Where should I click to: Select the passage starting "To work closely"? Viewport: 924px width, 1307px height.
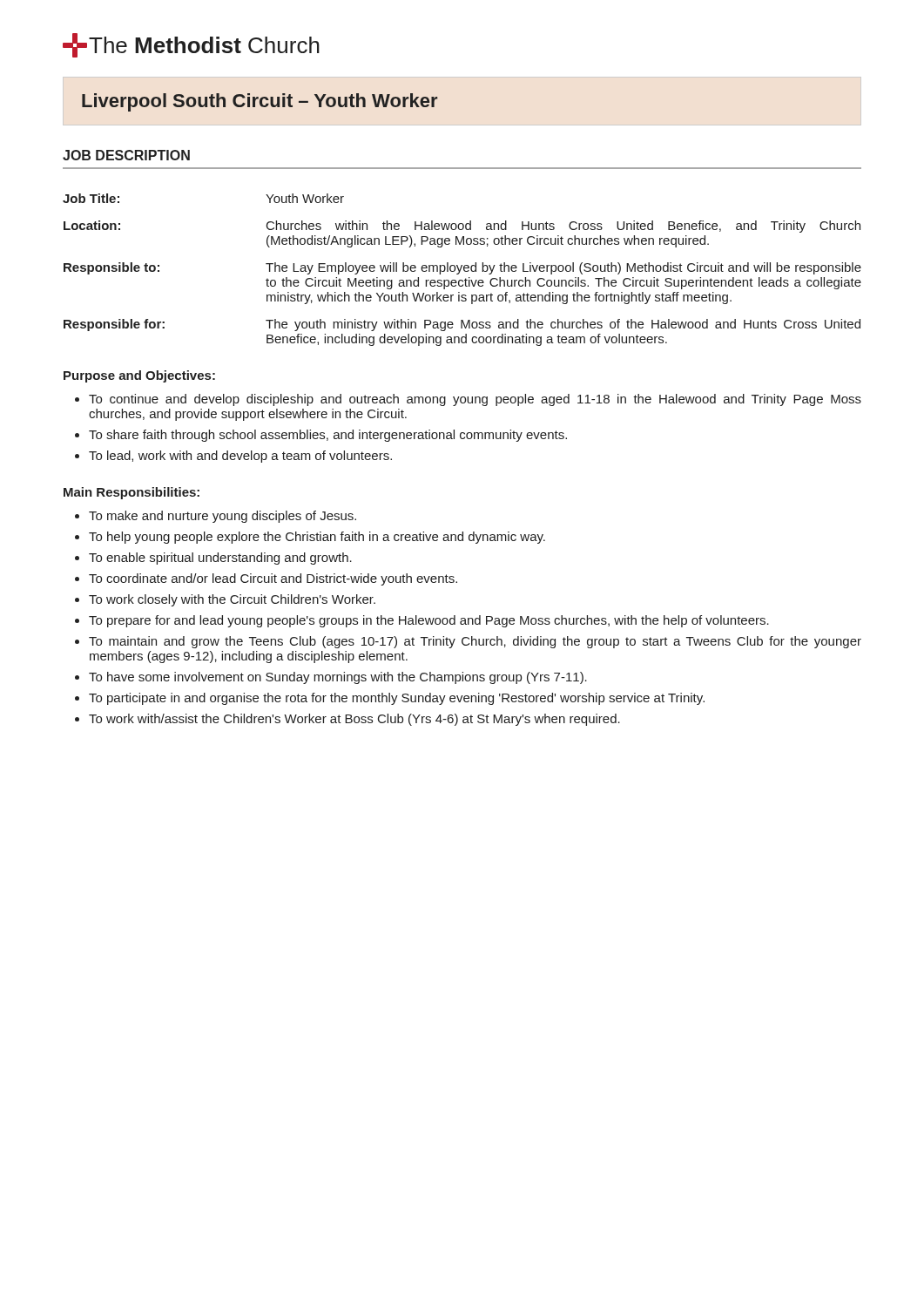point(232,600)
